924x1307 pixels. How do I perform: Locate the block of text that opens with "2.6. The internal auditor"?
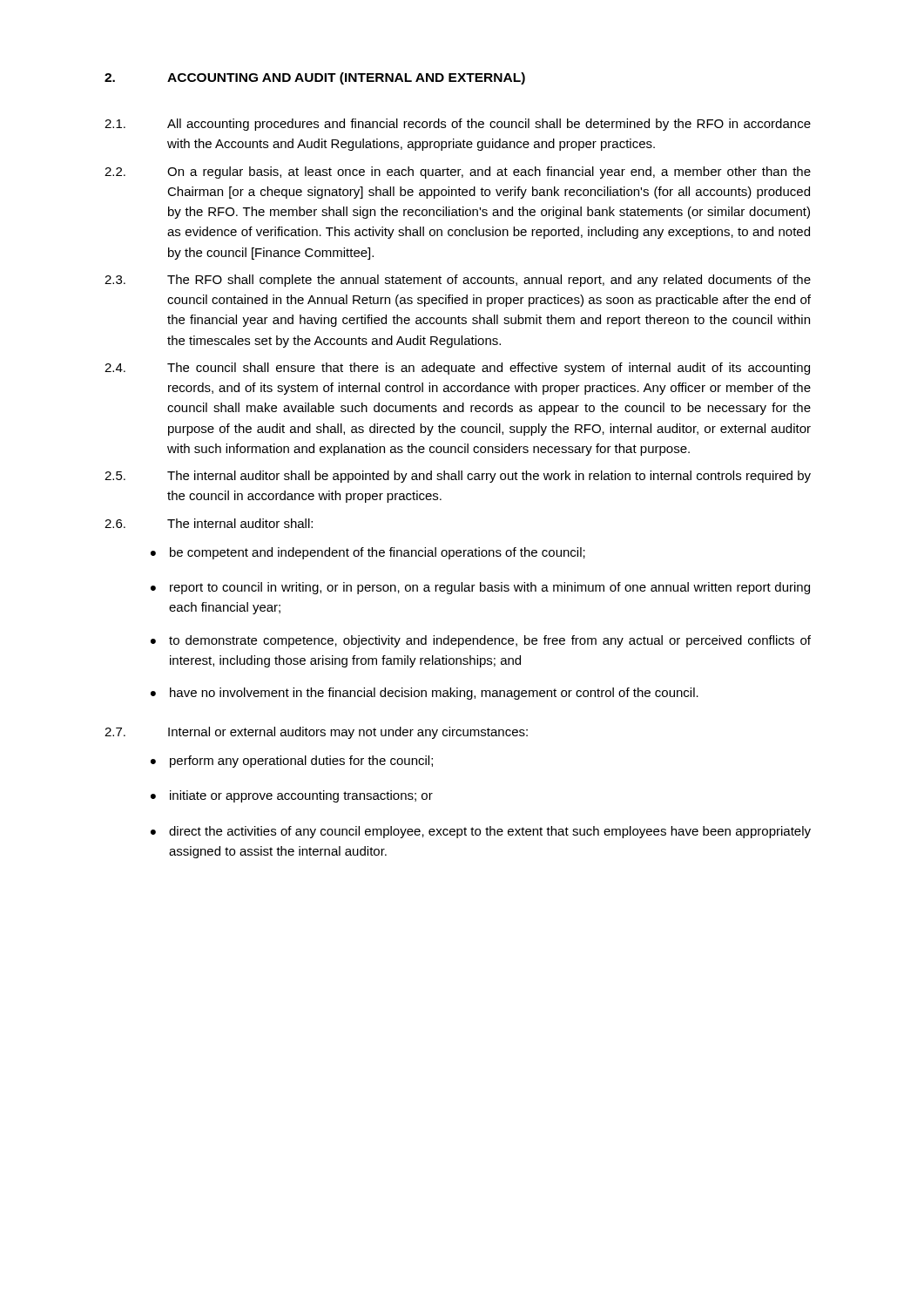pyautogui.click(x=209, y=523)
